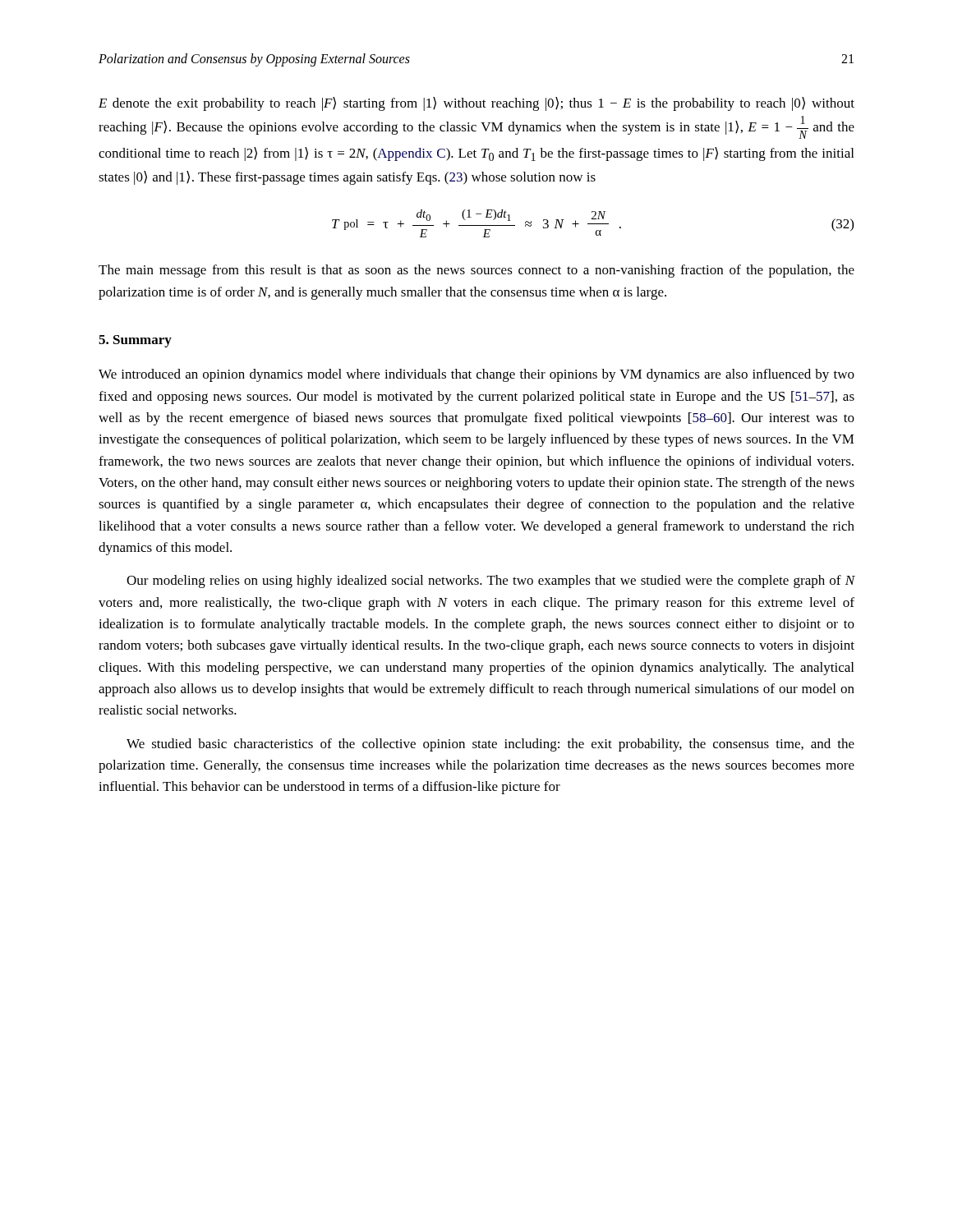
Task: Find the passage starting "E denote the exit"
Action: [476, 141]
